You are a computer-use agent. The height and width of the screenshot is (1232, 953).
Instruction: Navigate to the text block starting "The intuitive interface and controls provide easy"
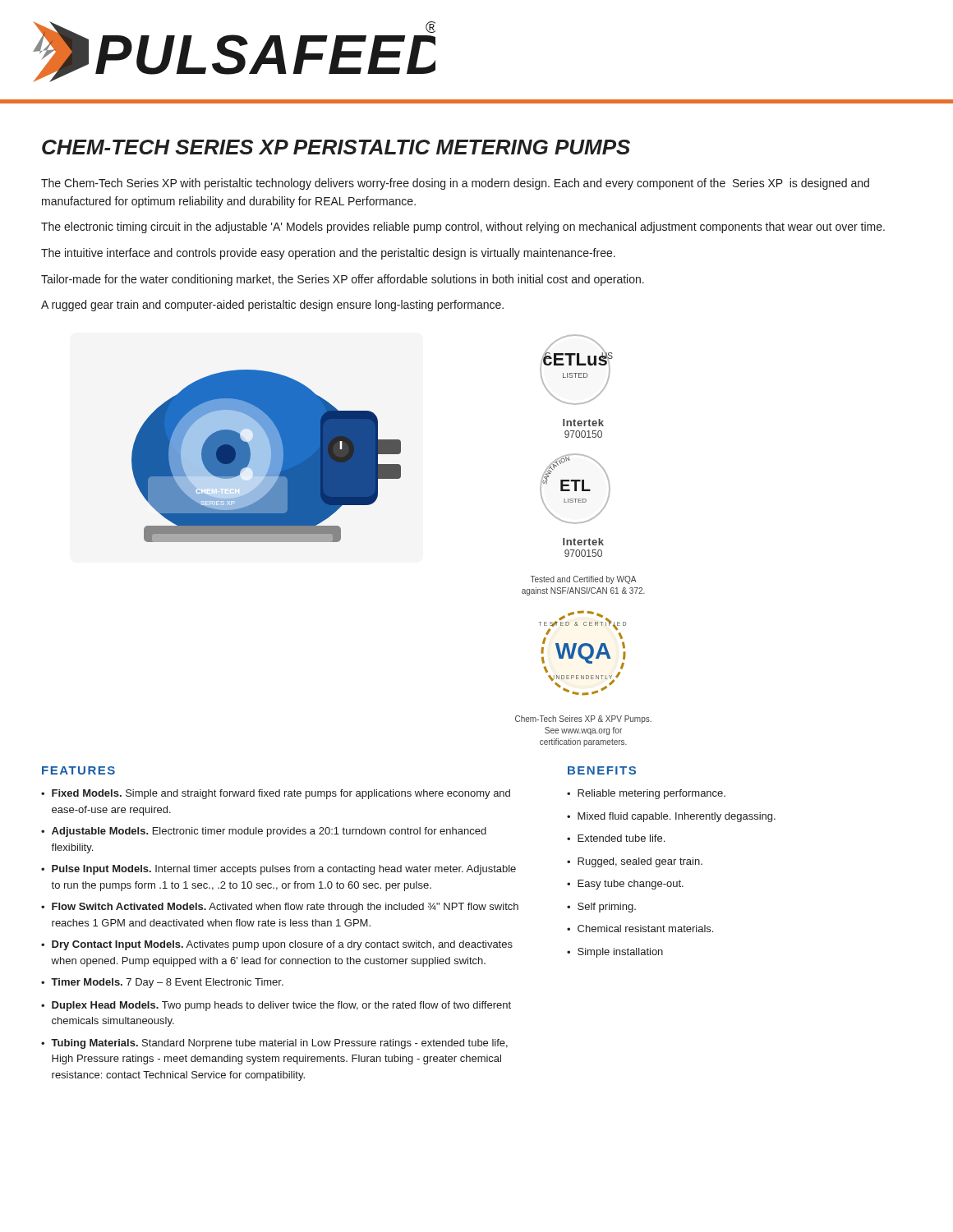[328, 253]
